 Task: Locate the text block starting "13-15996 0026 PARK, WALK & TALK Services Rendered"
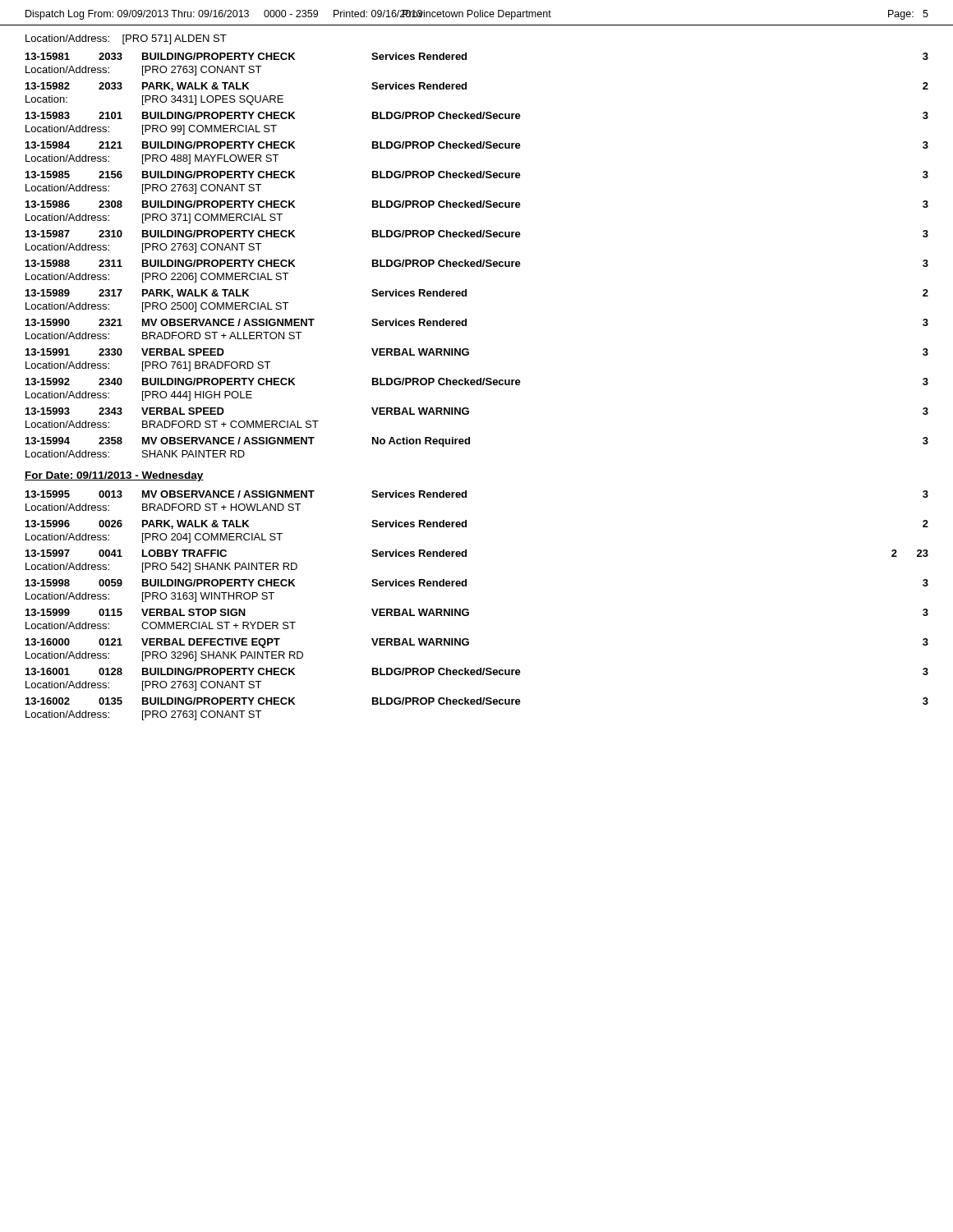(x=476, y=531)
